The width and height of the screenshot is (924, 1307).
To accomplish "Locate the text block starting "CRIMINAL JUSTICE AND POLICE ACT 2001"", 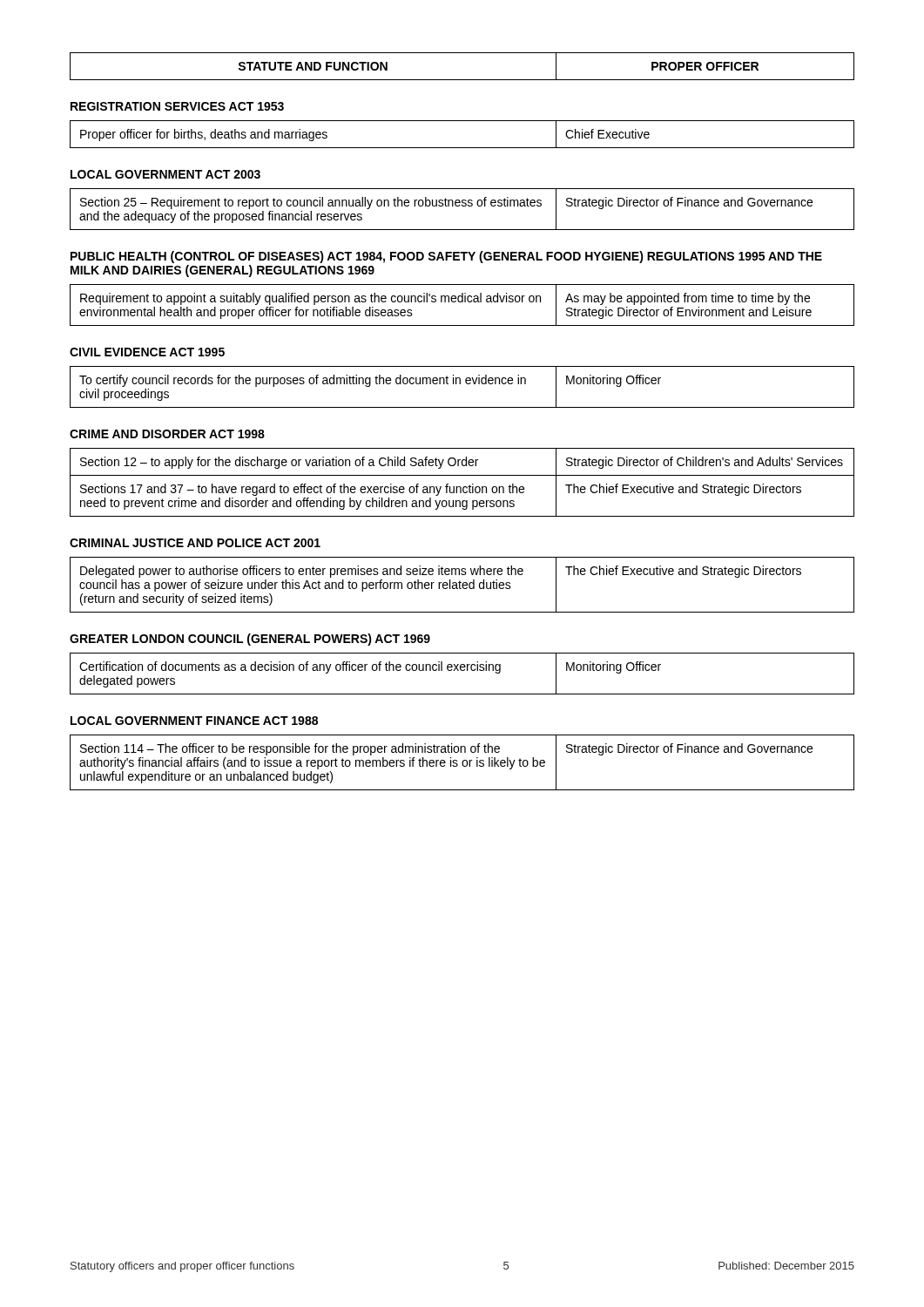I will click(195, 543).
